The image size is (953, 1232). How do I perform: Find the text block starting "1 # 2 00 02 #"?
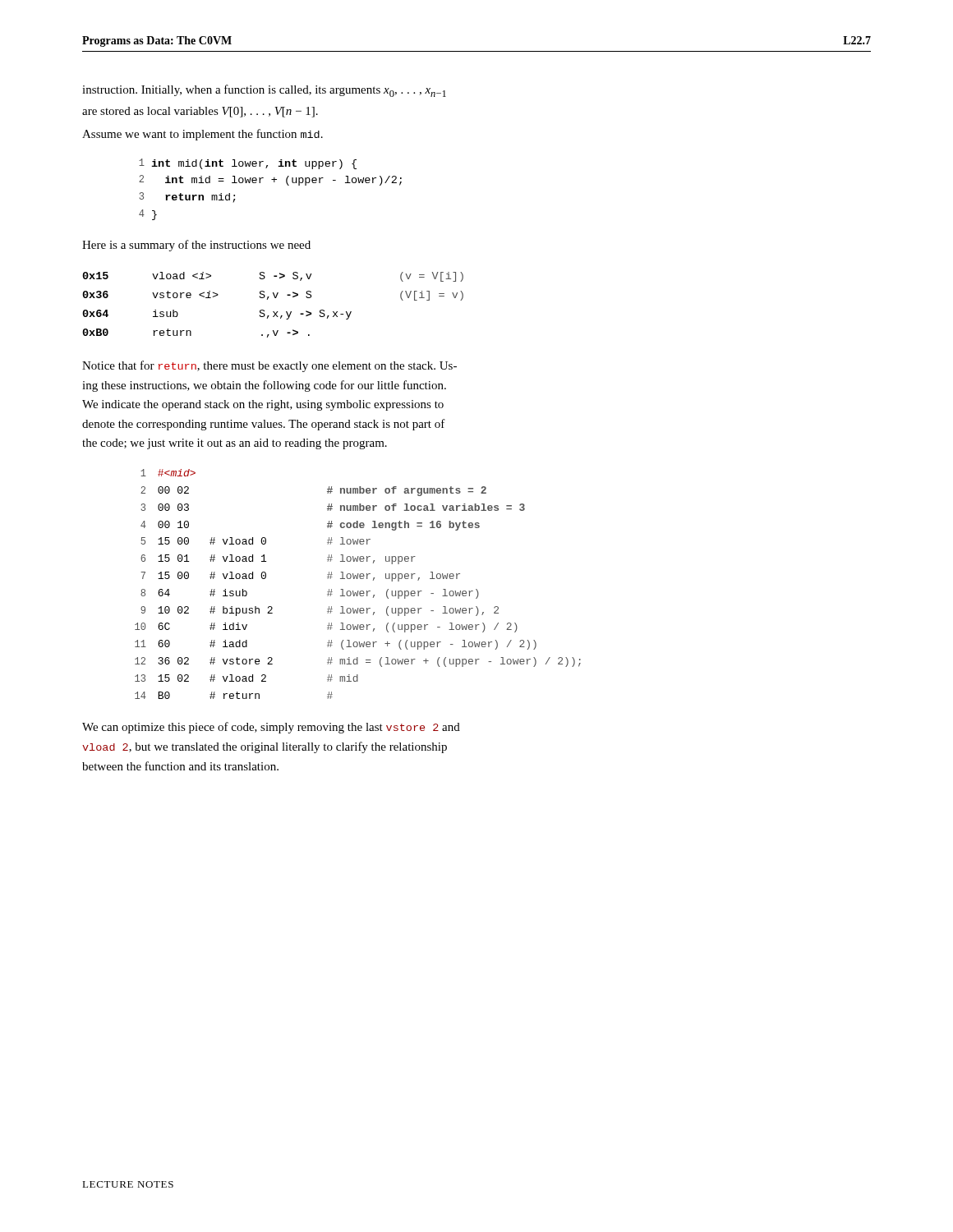click(x=168, y=473)
